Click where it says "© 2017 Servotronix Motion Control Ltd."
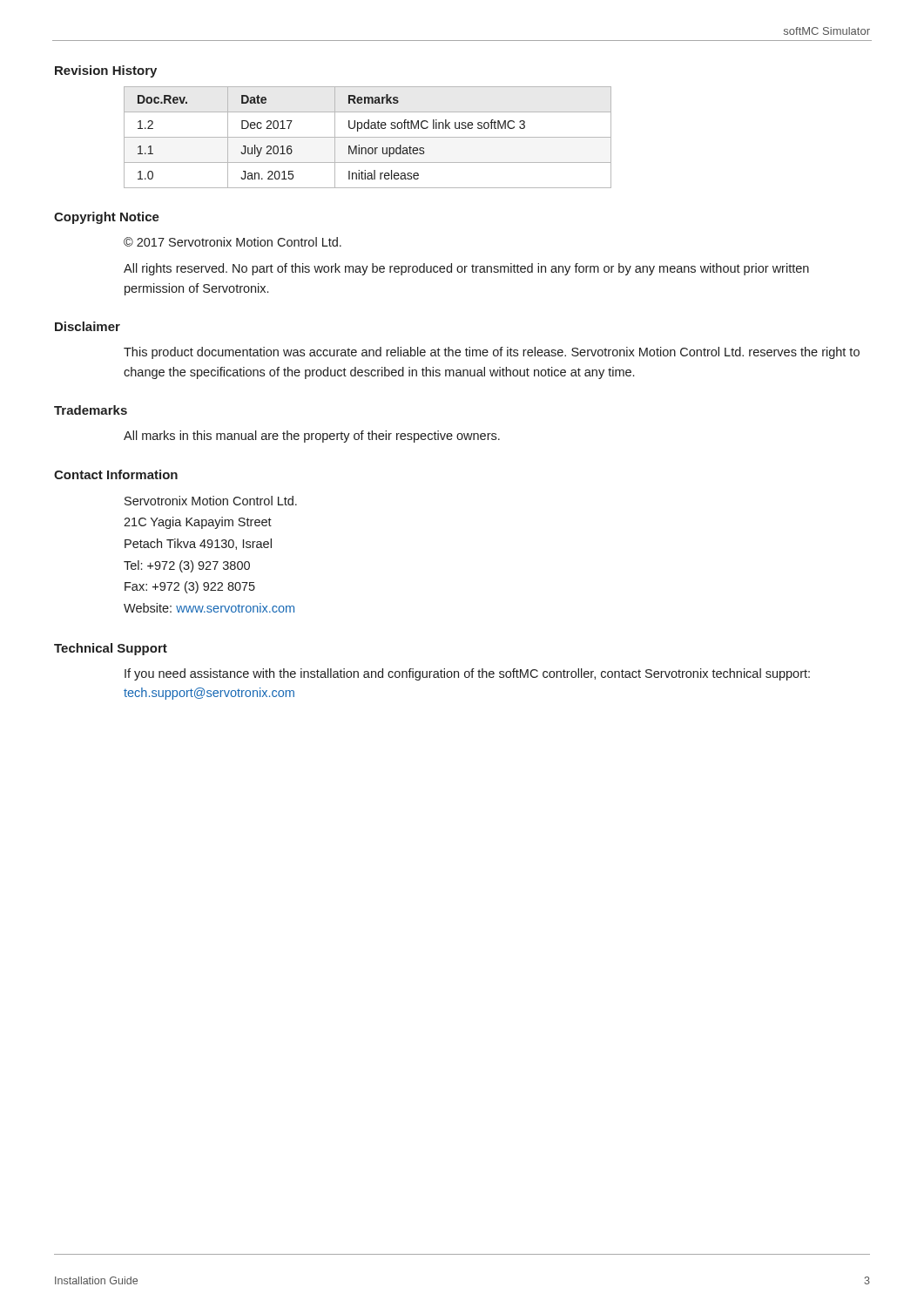 (233, 242)
